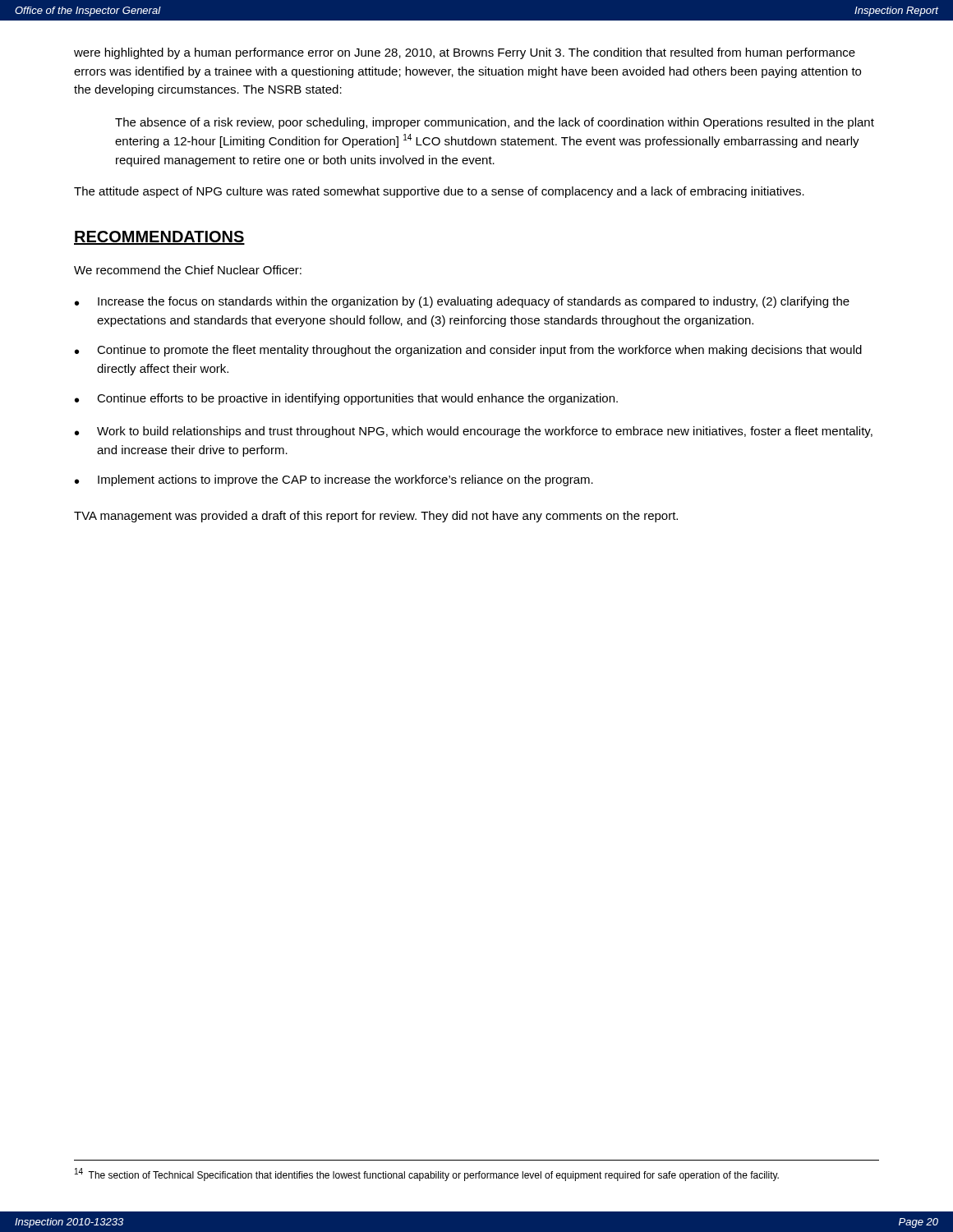
Task: Click the passage that begins "• Work to build"
Action: 476,441
